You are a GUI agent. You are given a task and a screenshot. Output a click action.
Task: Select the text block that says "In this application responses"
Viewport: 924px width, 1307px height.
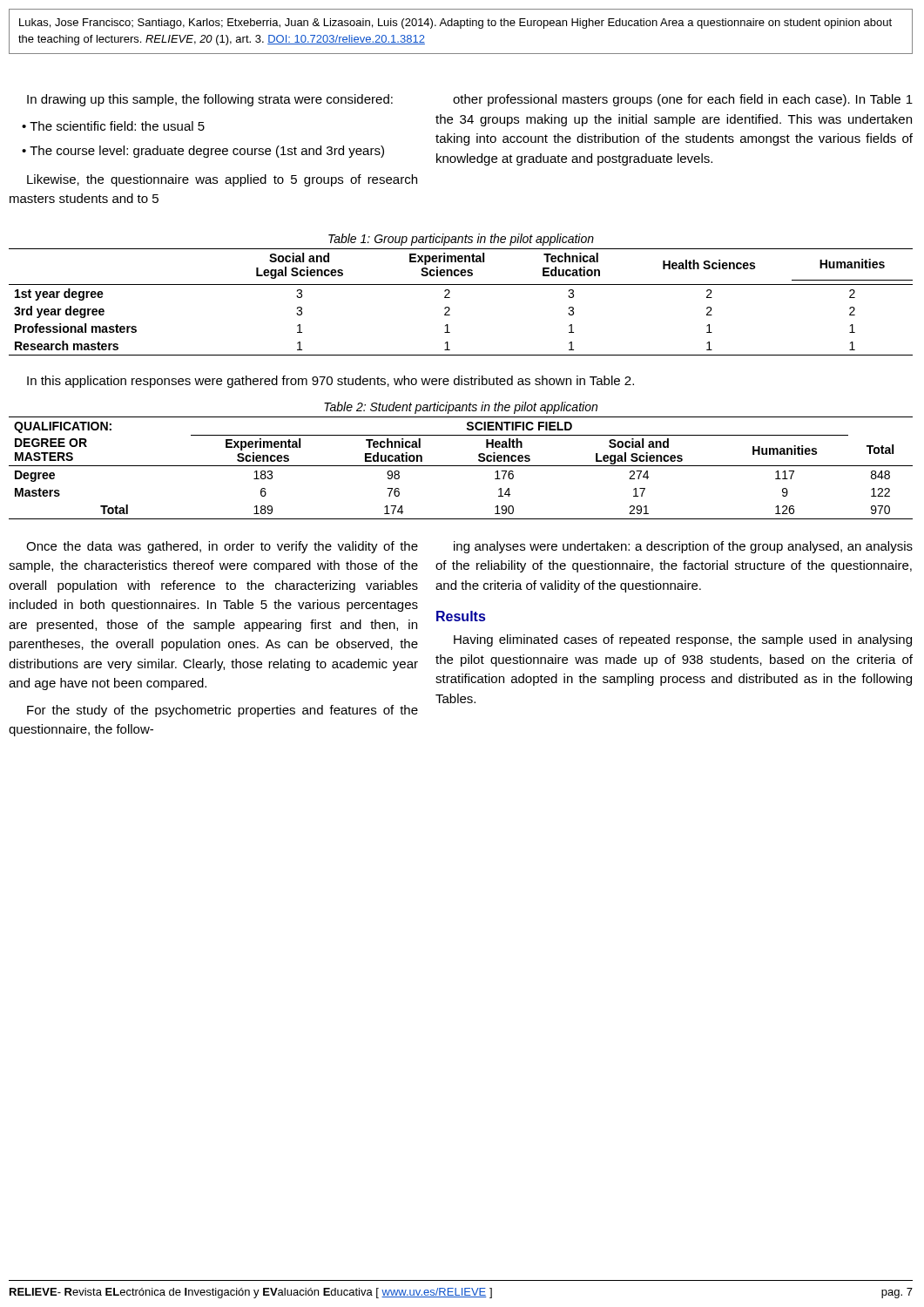(331, 380)
